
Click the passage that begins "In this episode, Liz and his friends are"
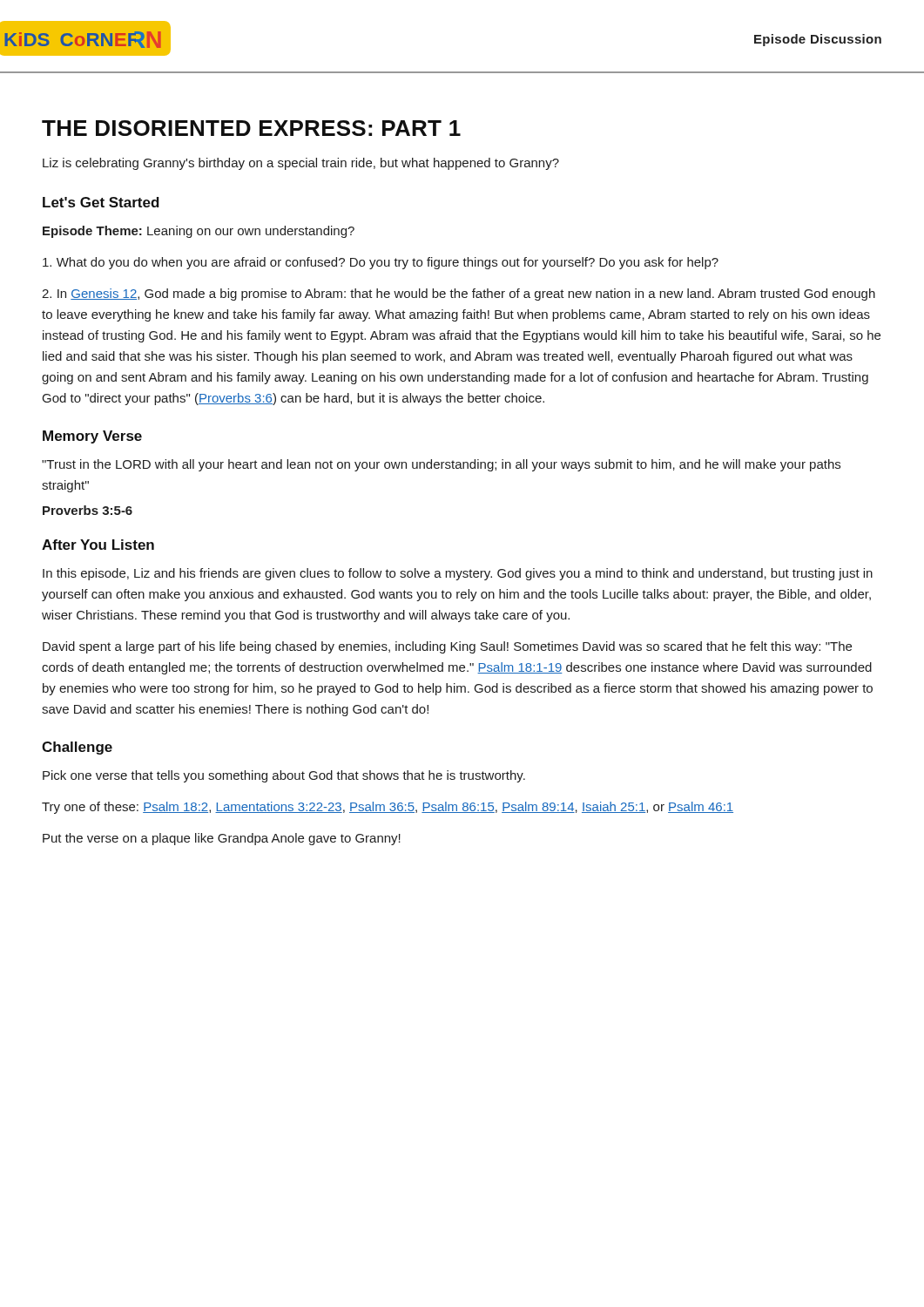tap(457, 594)
